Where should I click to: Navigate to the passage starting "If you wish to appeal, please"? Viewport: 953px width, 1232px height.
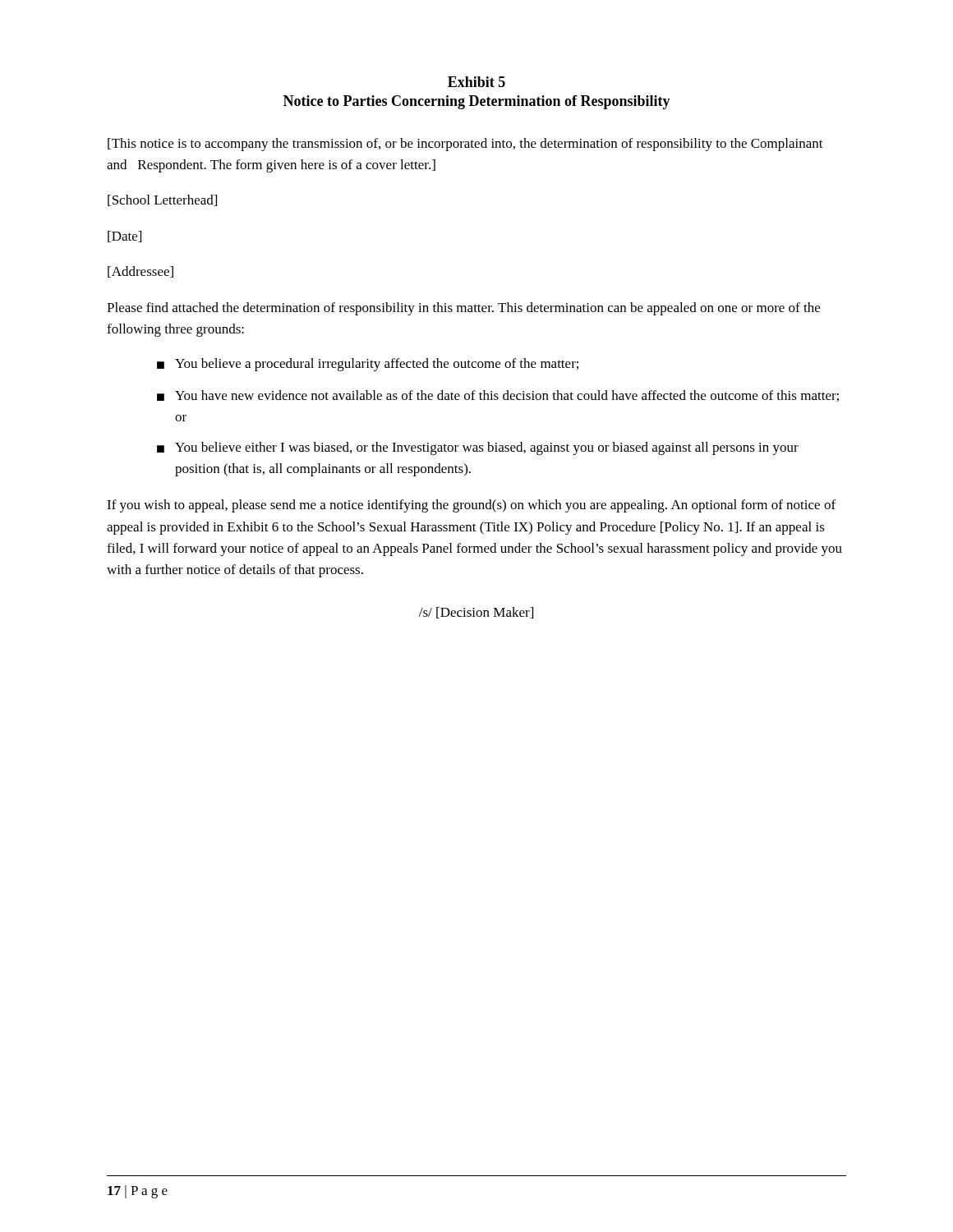(x=474, y=538)
